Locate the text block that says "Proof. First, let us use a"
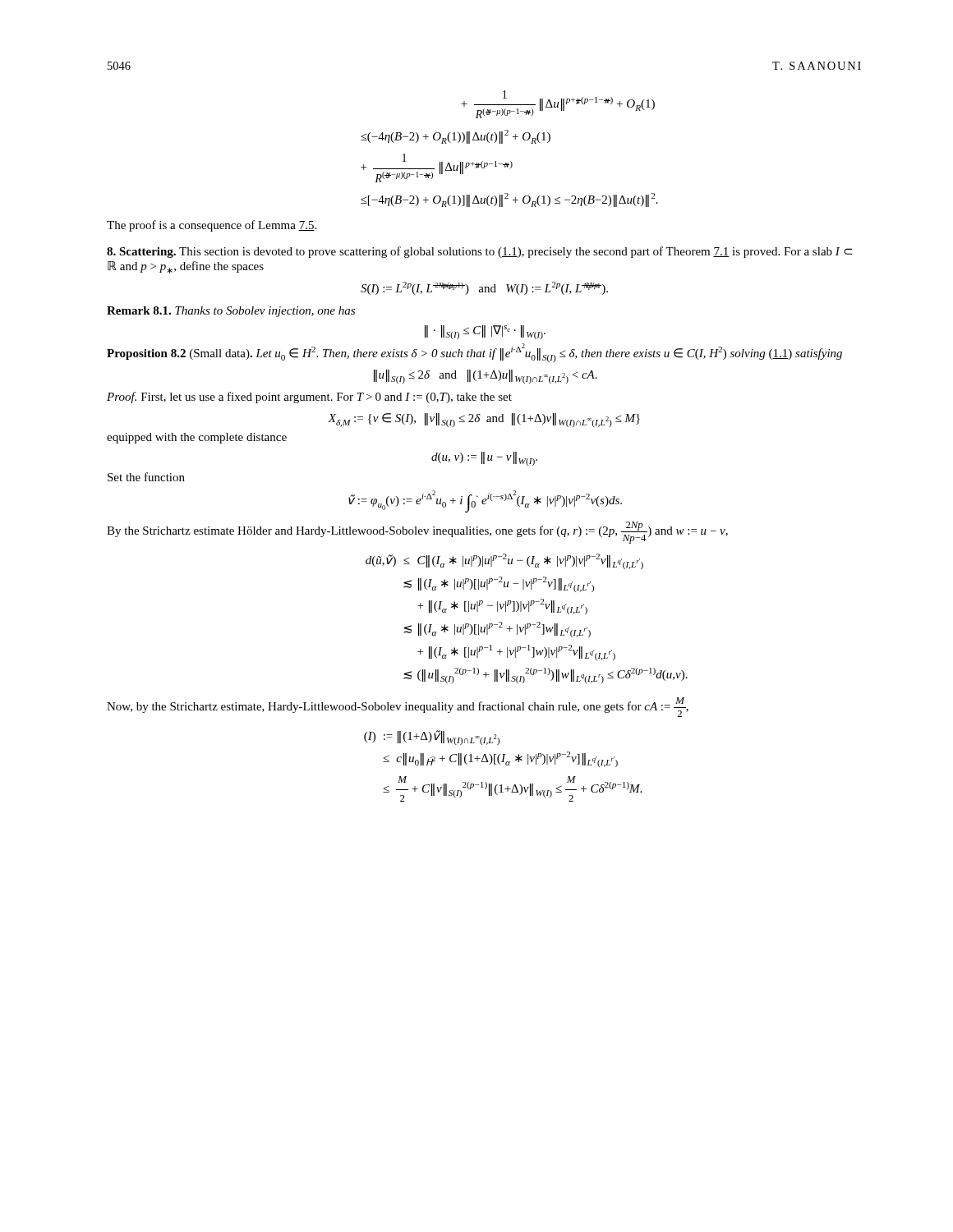This screenshot has height=1232, width=953. 309,397
